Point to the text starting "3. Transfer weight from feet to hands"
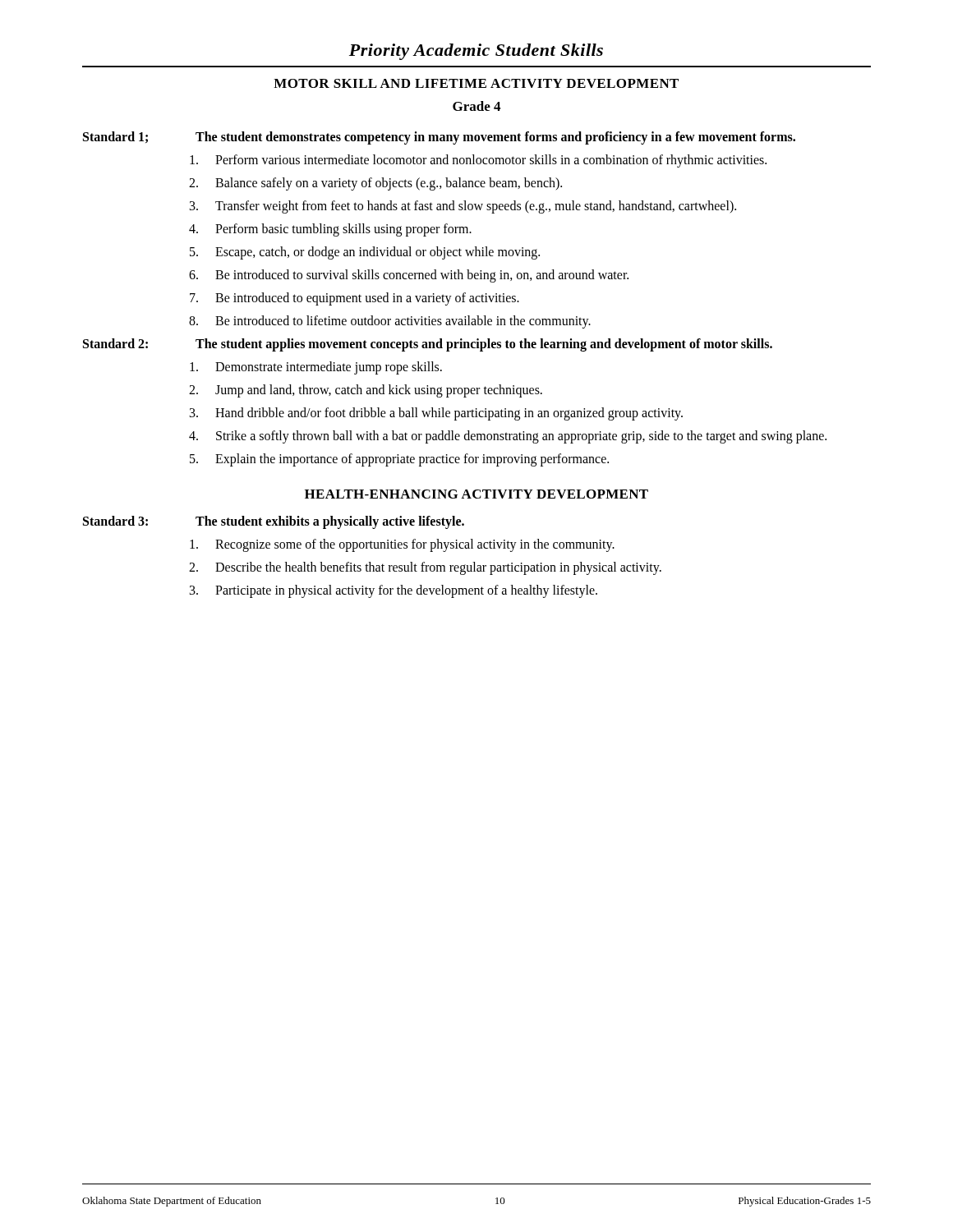The width and height of the screenshot is (953, 1232). coord(530,206)
